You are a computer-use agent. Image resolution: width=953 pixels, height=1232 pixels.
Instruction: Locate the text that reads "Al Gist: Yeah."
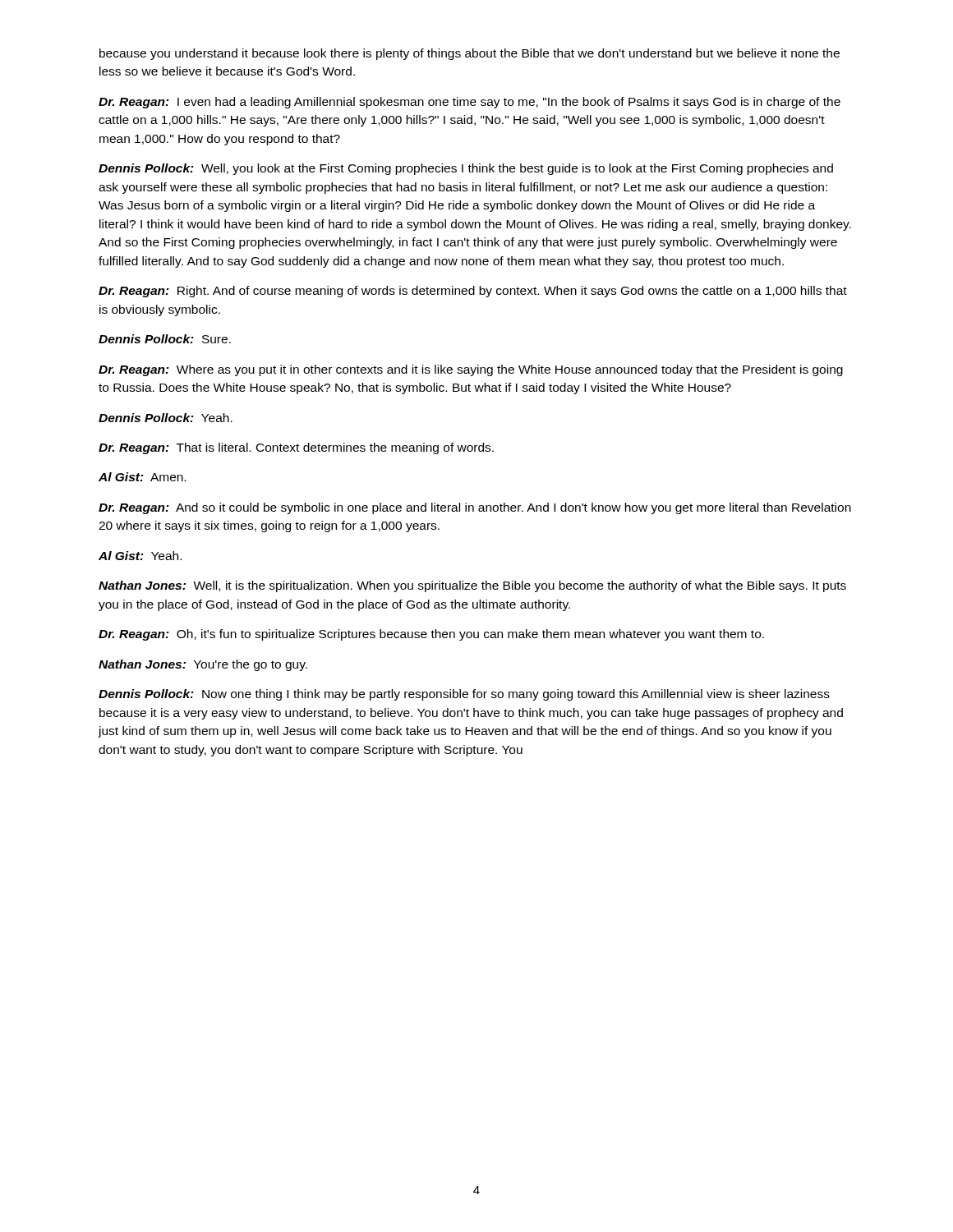[x=141, y=556]
